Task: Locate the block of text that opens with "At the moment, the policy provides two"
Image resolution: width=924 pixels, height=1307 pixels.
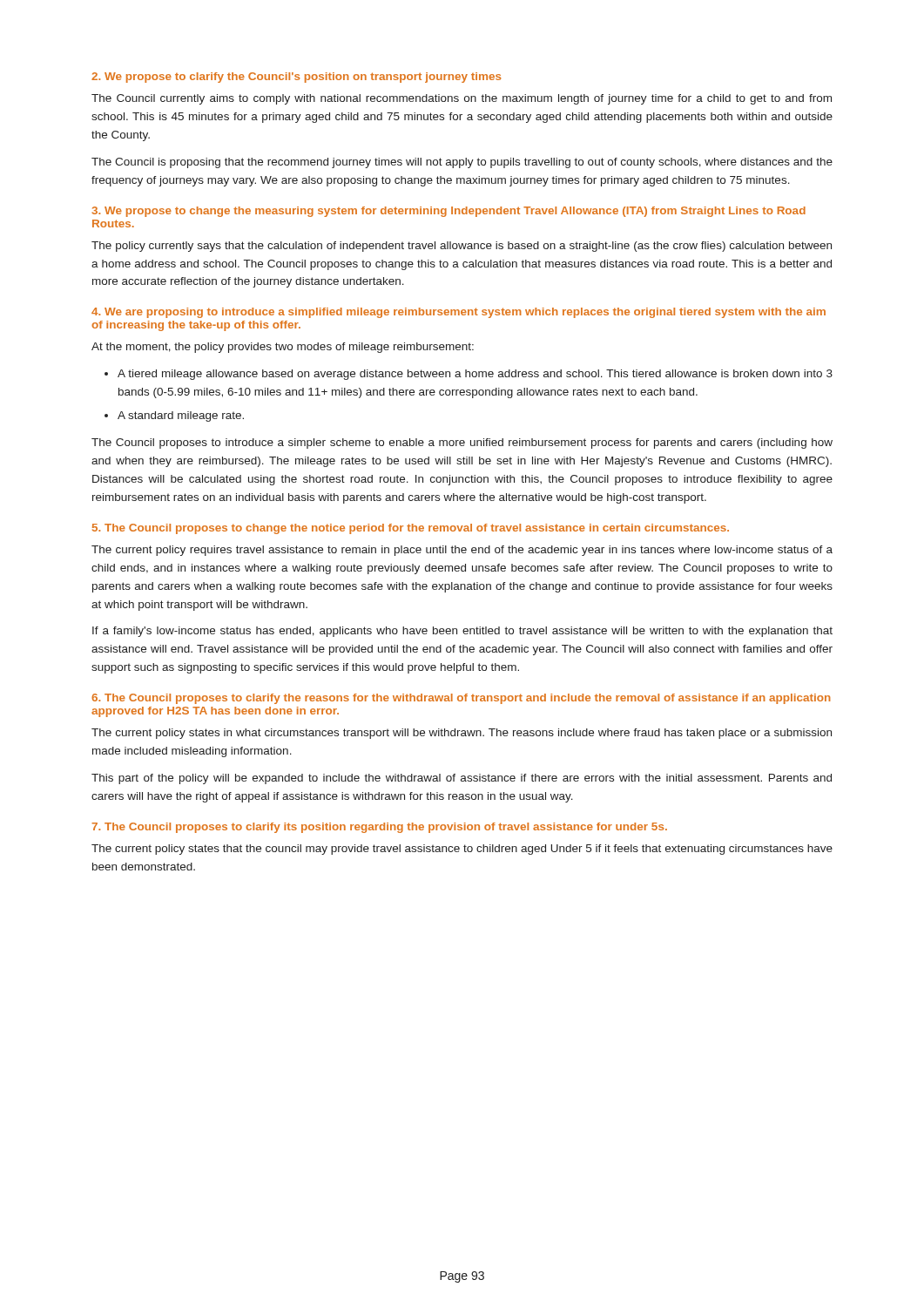Action: [x=283, y=347]
